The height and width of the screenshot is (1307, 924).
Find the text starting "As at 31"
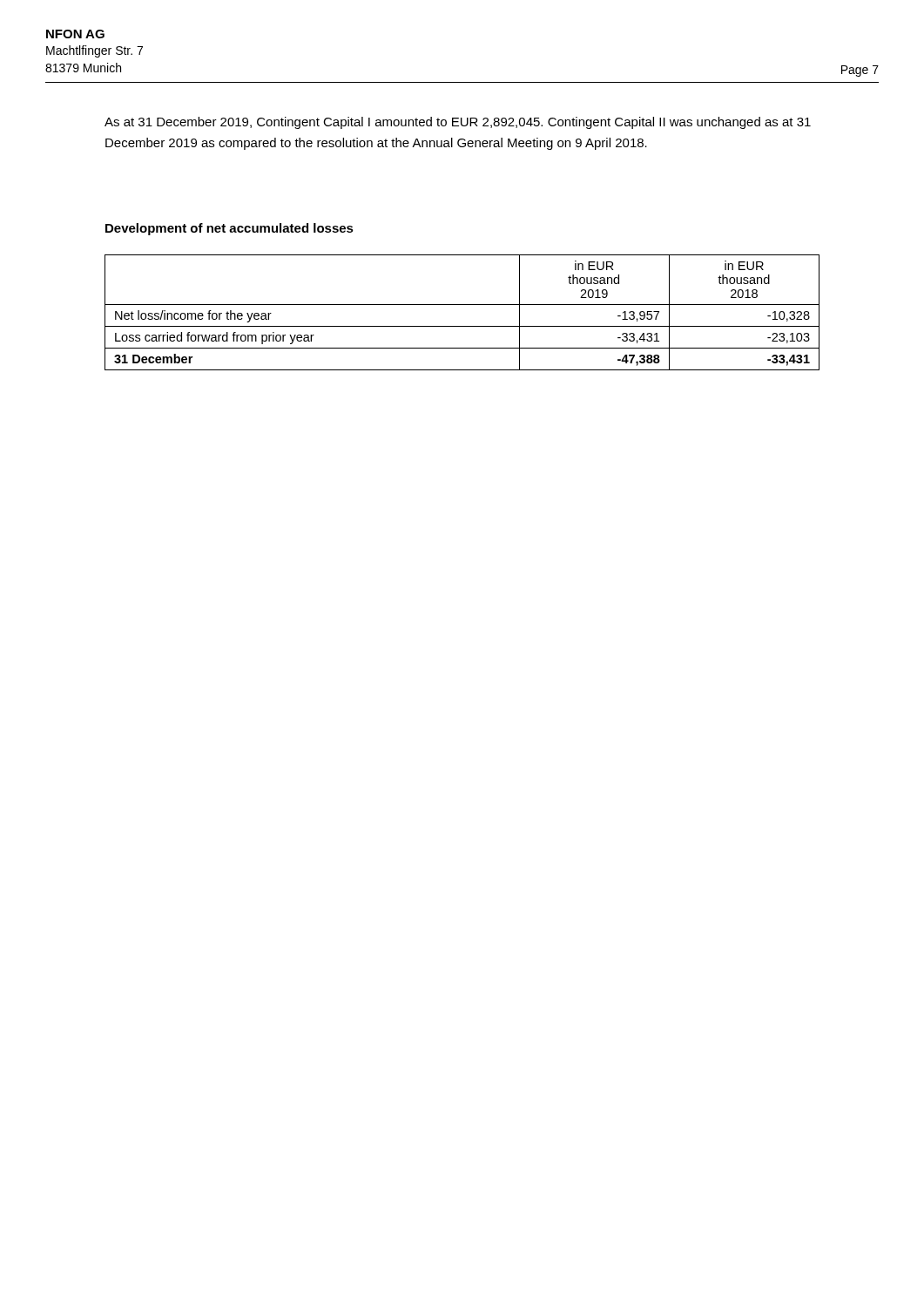pos(458,132)
